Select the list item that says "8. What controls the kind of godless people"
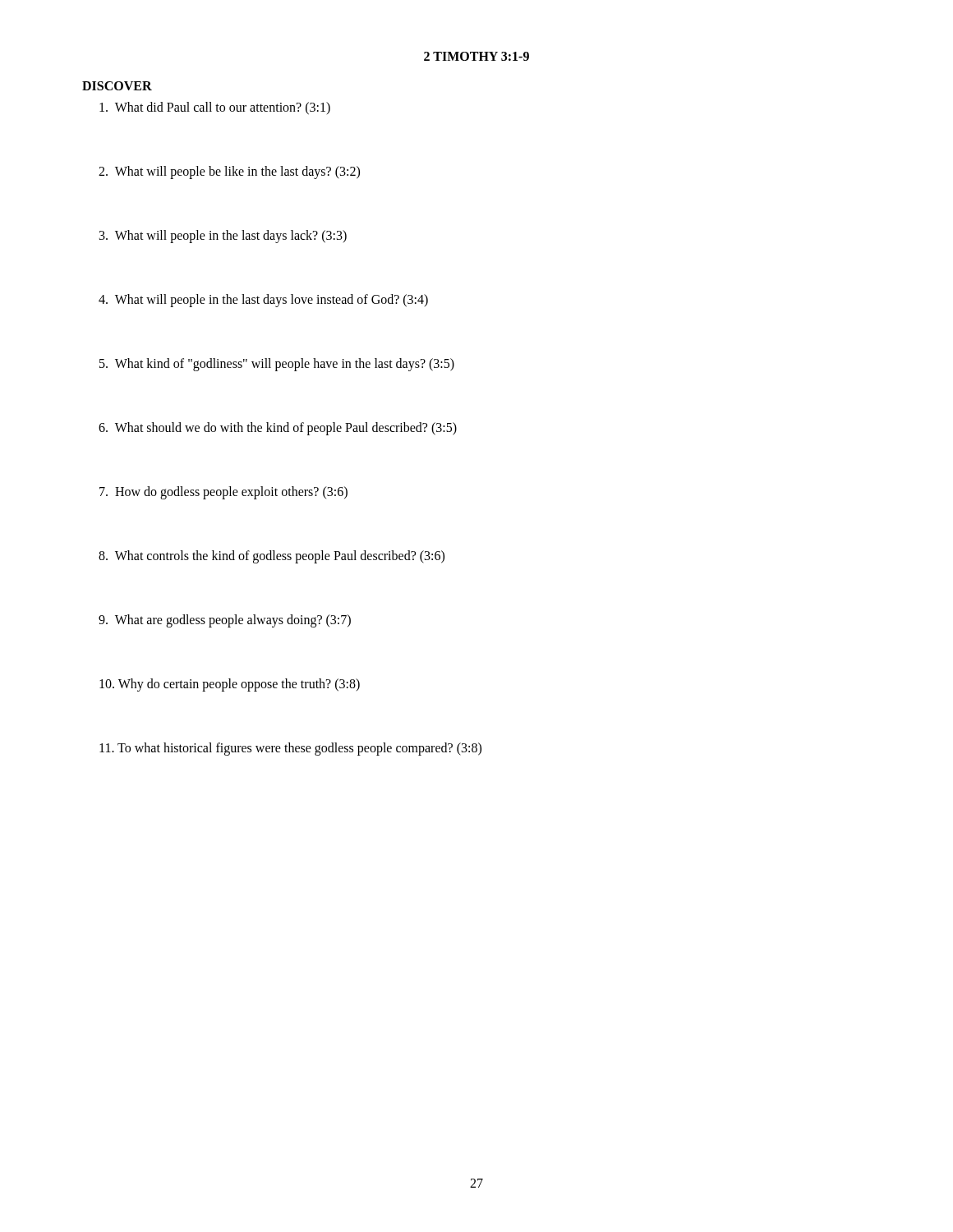The image size is (953, 1232). tap(272, 556)
